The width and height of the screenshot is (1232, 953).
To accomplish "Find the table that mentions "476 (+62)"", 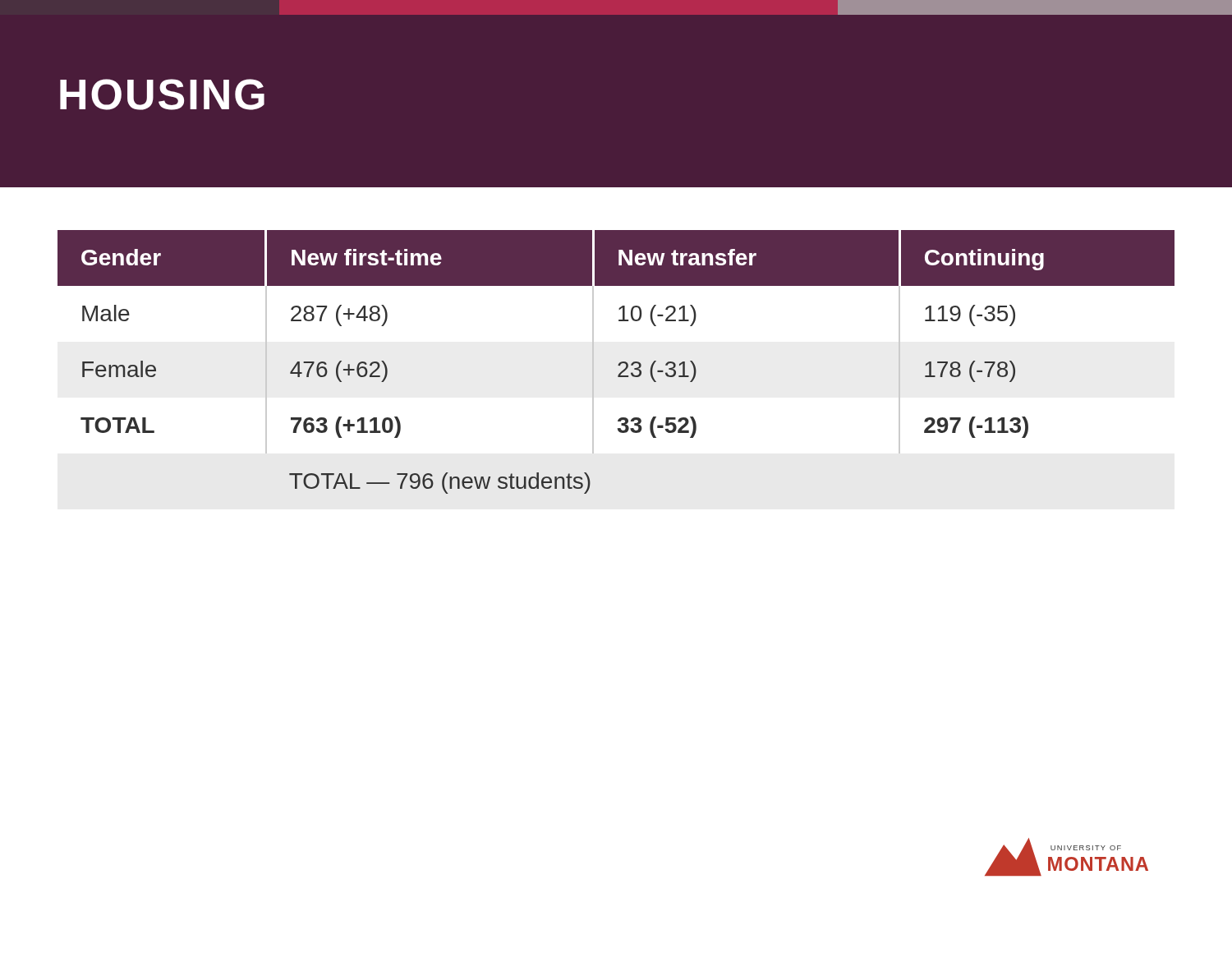I will (x=616, y=370).
